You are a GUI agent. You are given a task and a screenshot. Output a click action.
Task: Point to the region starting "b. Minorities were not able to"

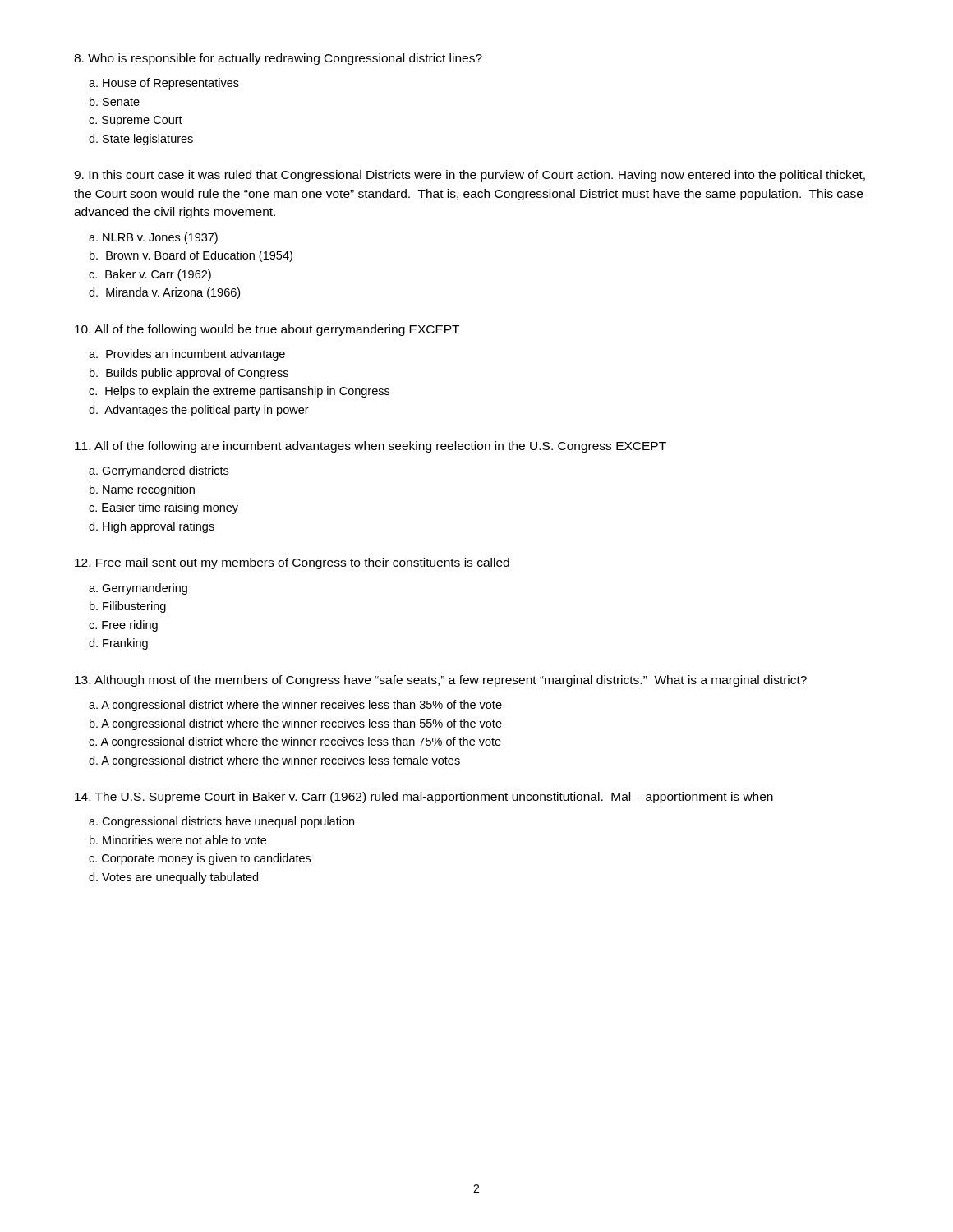178,840
